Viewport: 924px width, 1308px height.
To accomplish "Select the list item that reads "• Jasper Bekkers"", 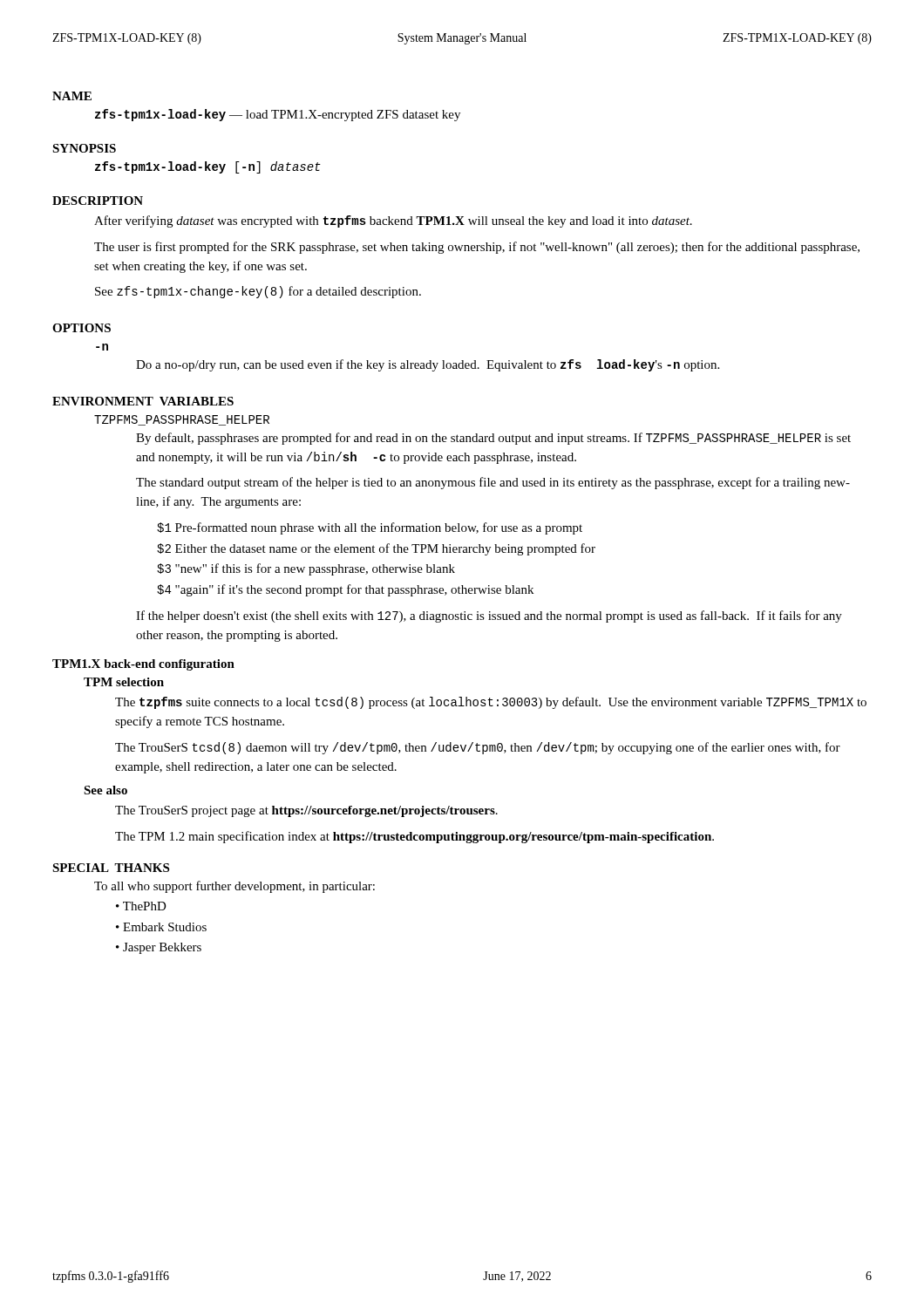I will 158,947.
